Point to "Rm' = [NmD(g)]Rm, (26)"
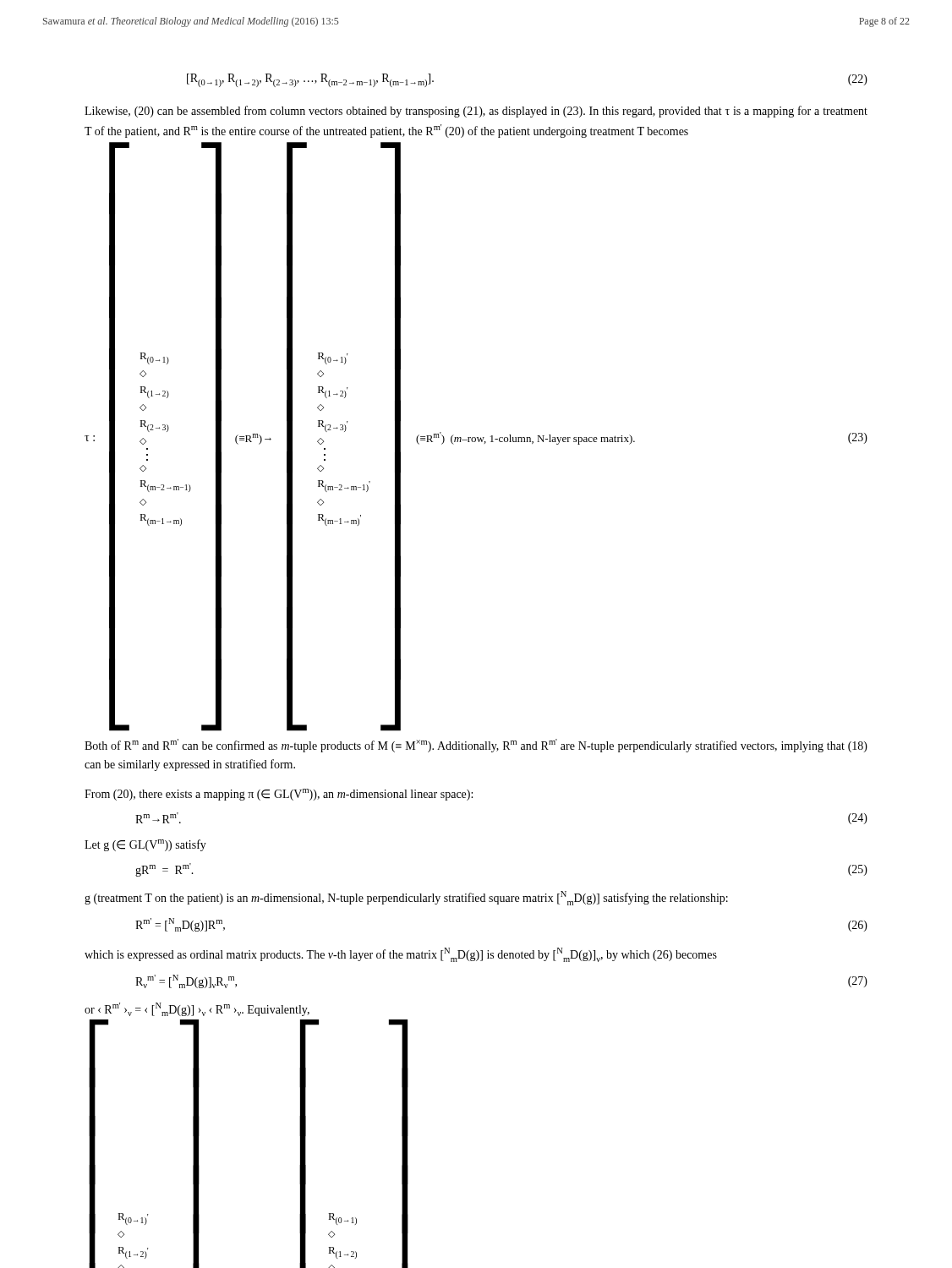The width and height of the screenshot is (952, 1268). [188, 924]
